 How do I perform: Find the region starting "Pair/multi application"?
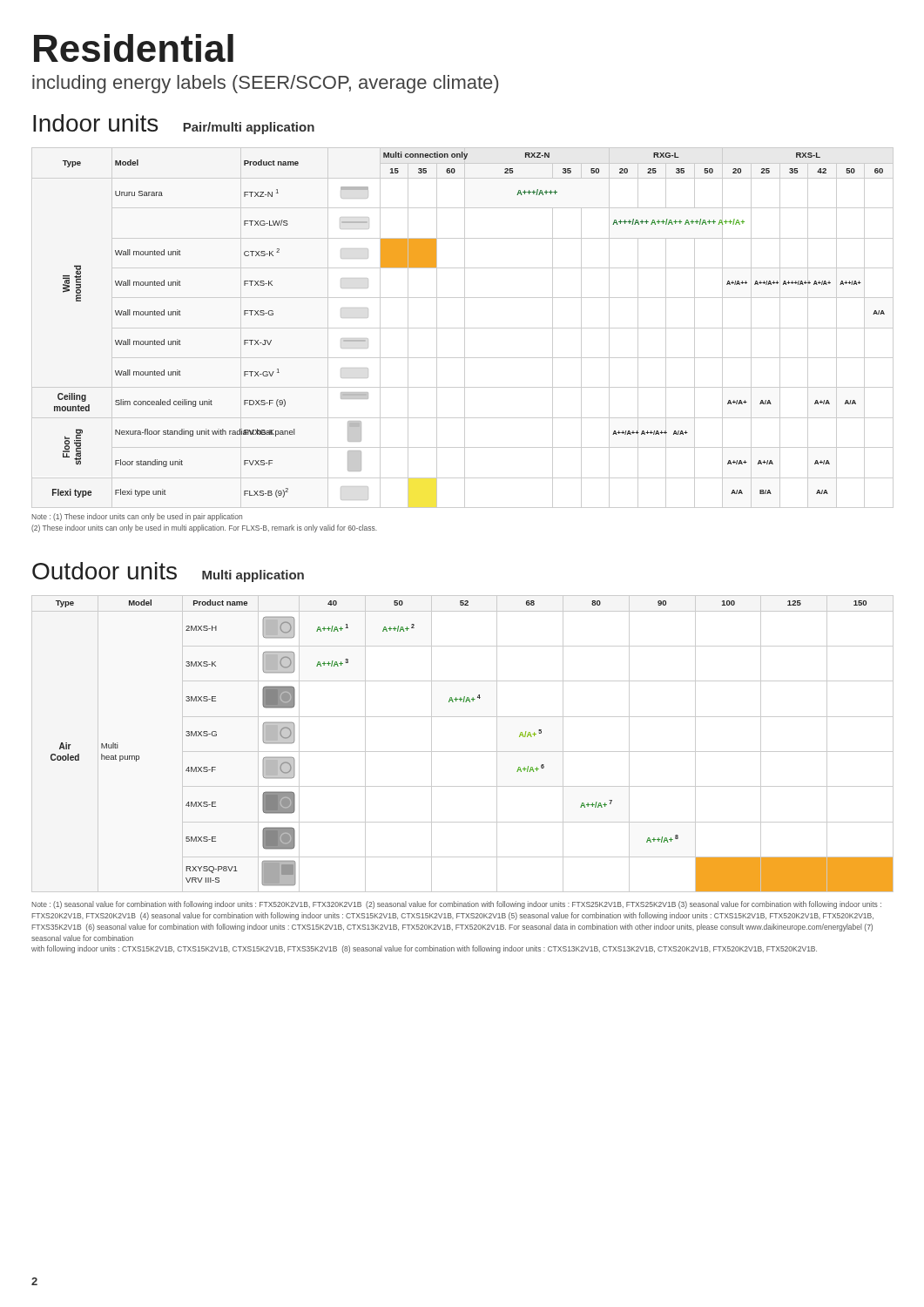[x=249, y=127]
